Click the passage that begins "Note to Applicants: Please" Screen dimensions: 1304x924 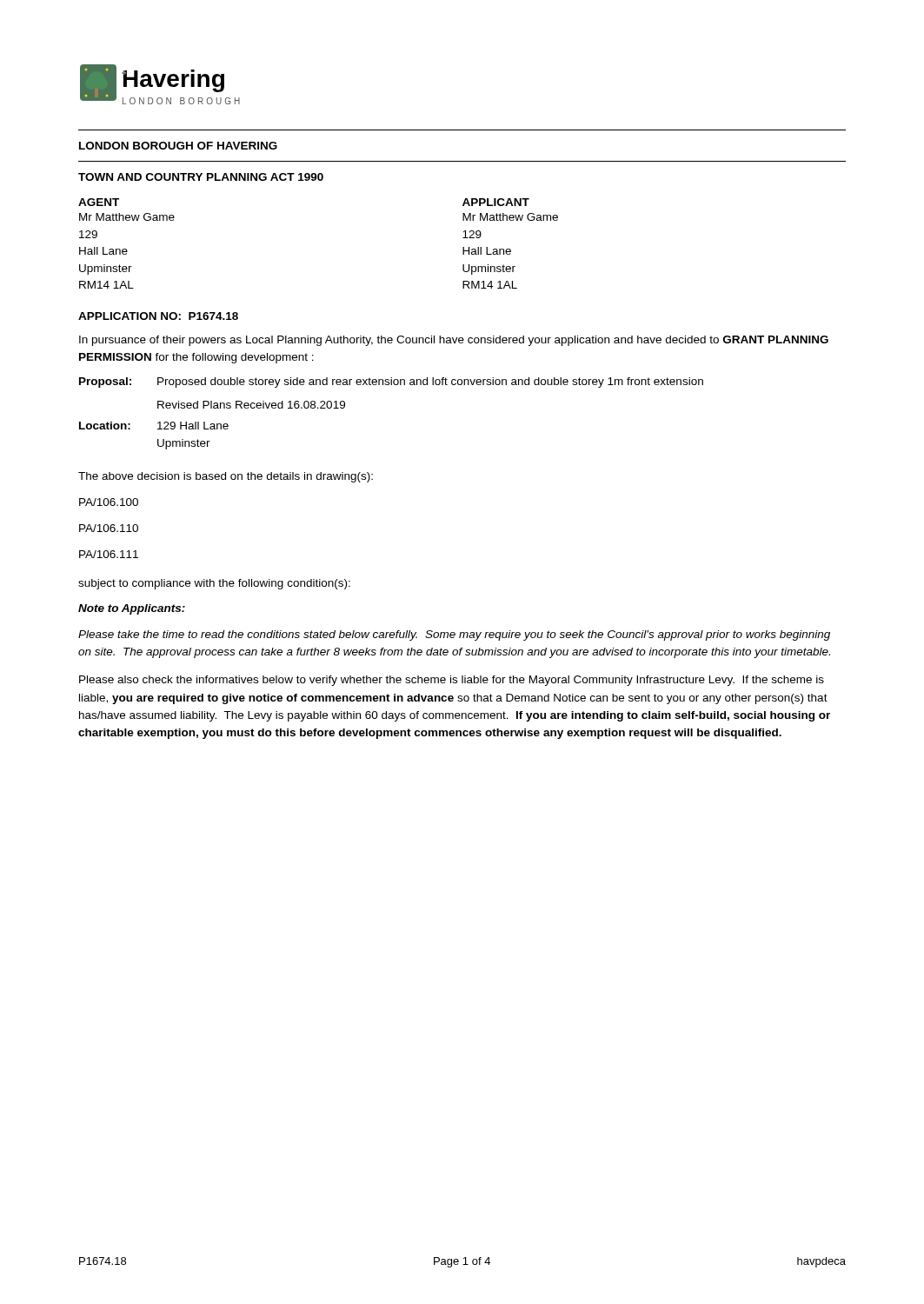tap(462, 630)
